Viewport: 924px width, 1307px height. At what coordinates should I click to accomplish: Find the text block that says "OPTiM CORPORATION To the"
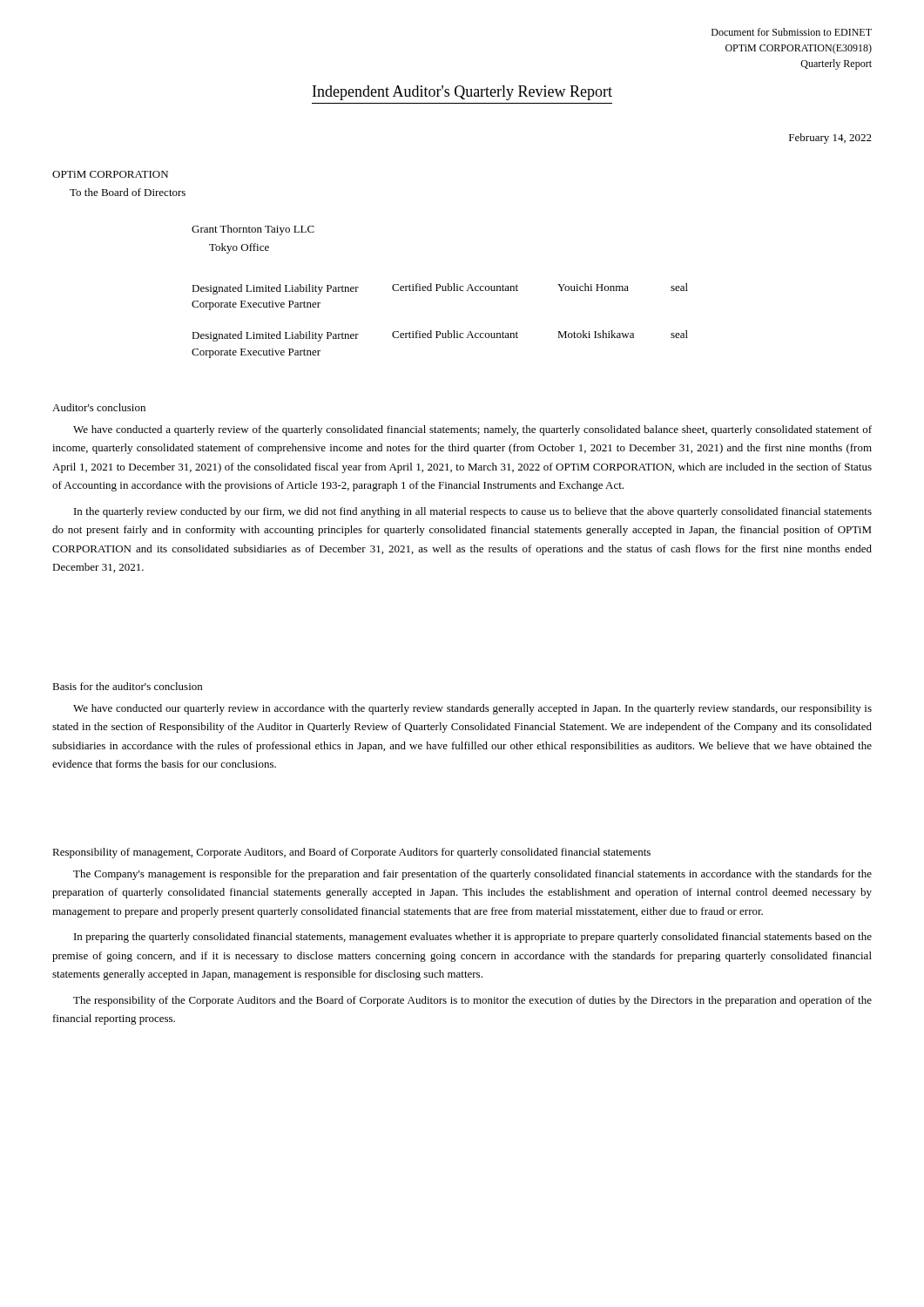(119, 184)
